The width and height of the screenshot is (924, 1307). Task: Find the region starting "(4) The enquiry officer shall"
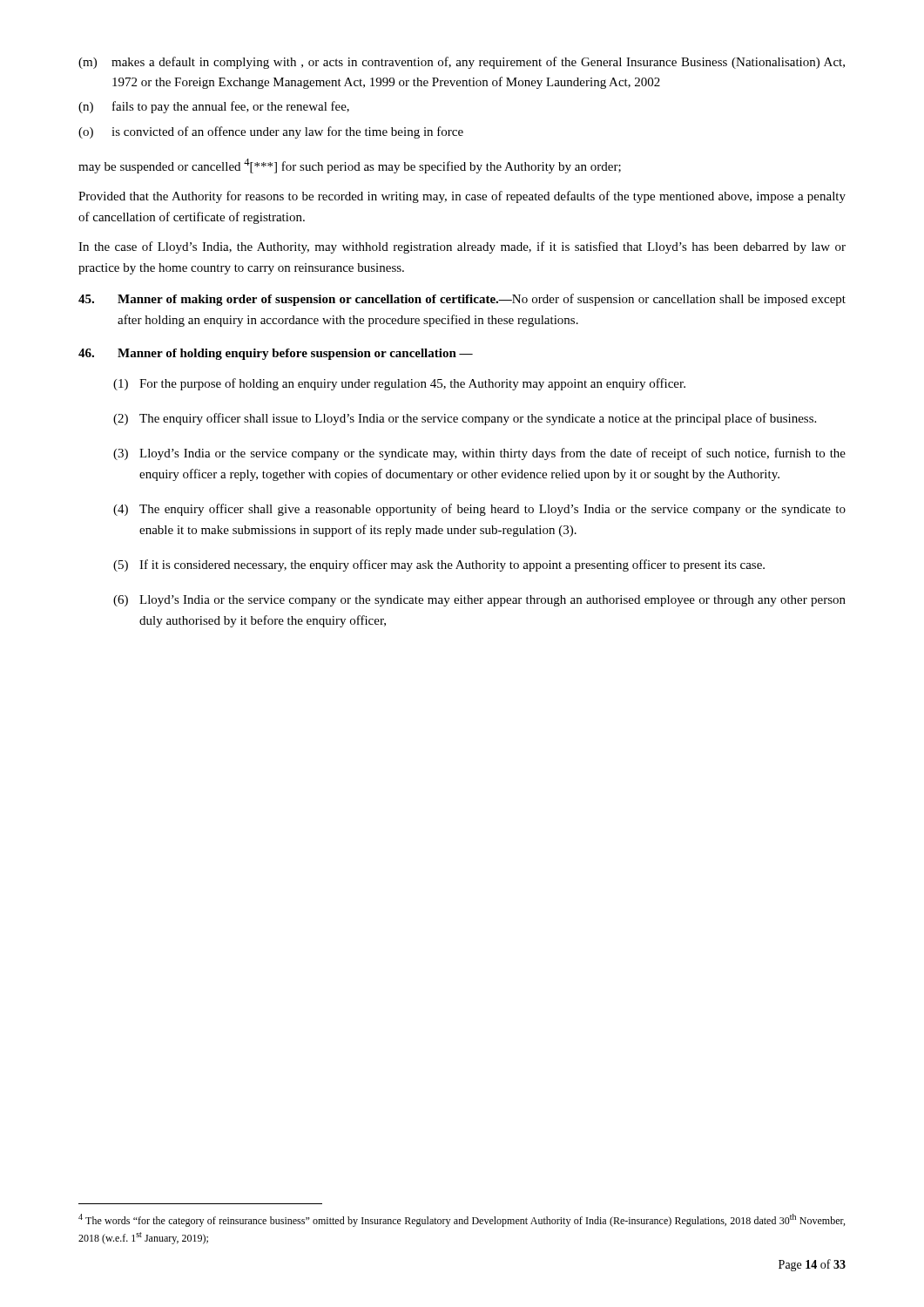pyautogui.click(x=479, y=519)
